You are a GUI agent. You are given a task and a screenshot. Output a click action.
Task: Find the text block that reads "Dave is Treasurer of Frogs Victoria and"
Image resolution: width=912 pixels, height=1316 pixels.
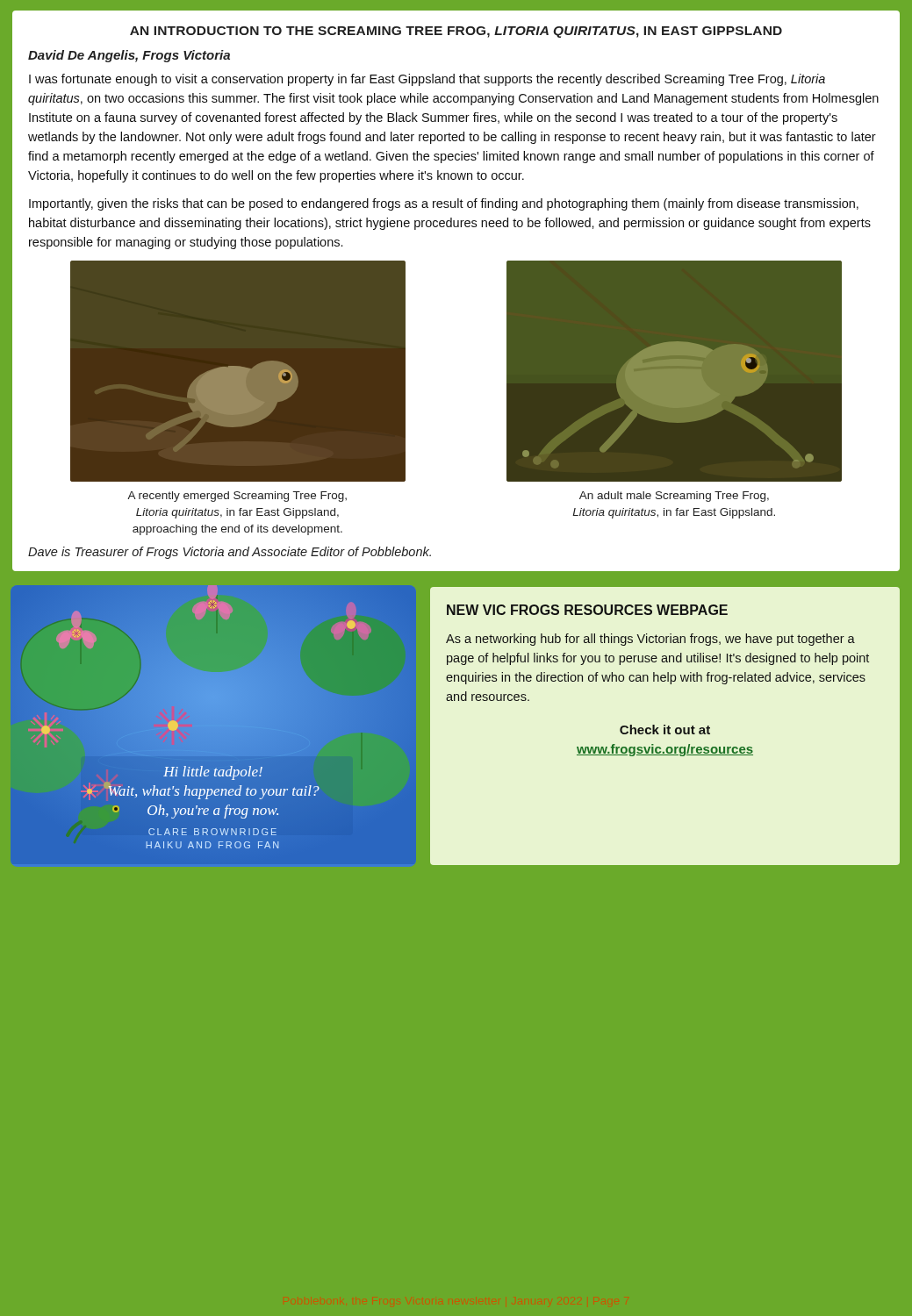[x=230, y=552]
